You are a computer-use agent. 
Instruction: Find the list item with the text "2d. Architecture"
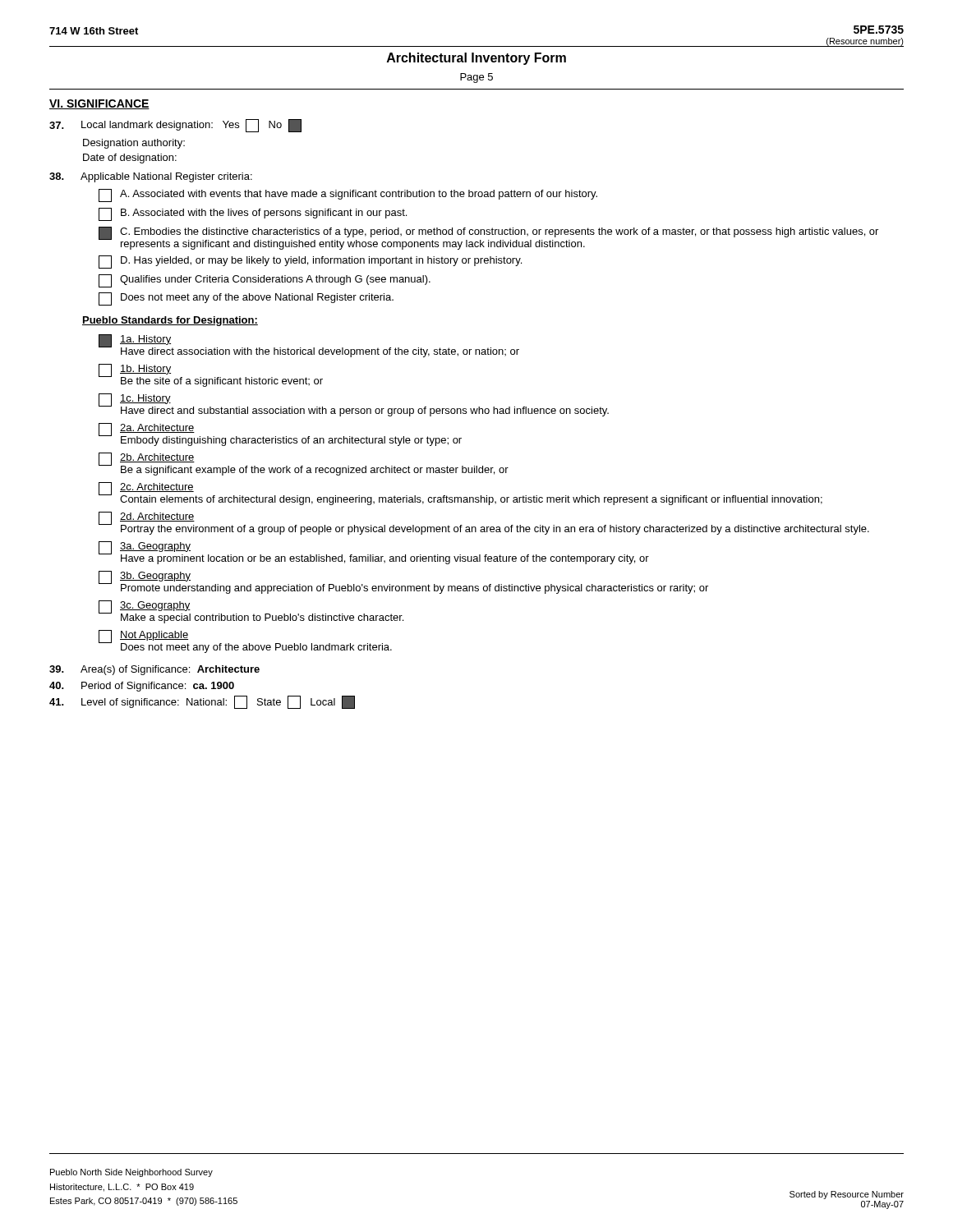click(x=157, y=516)
